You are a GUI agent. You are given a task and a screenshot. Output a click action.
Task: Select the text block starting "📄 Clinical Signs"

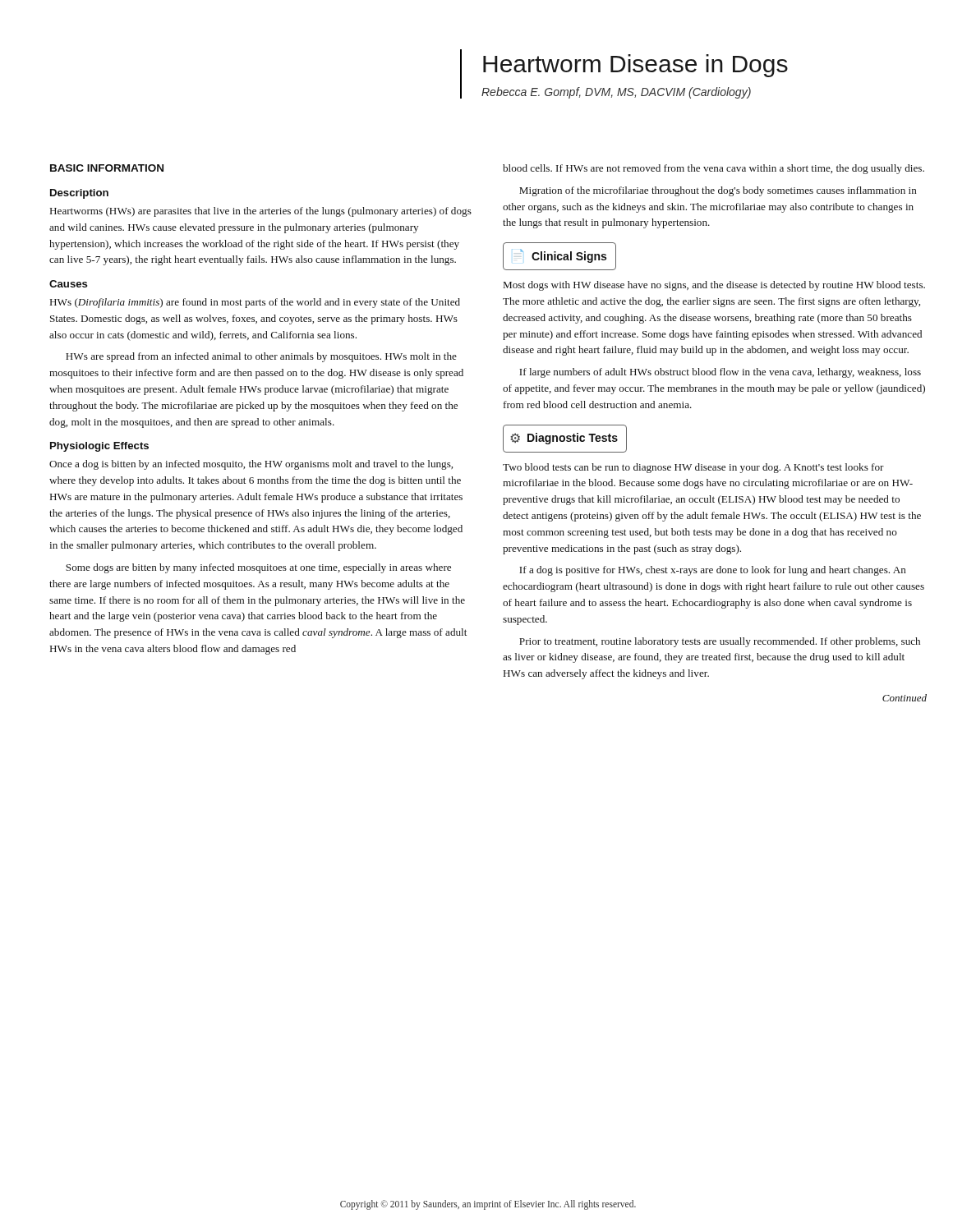click(559, 256)
